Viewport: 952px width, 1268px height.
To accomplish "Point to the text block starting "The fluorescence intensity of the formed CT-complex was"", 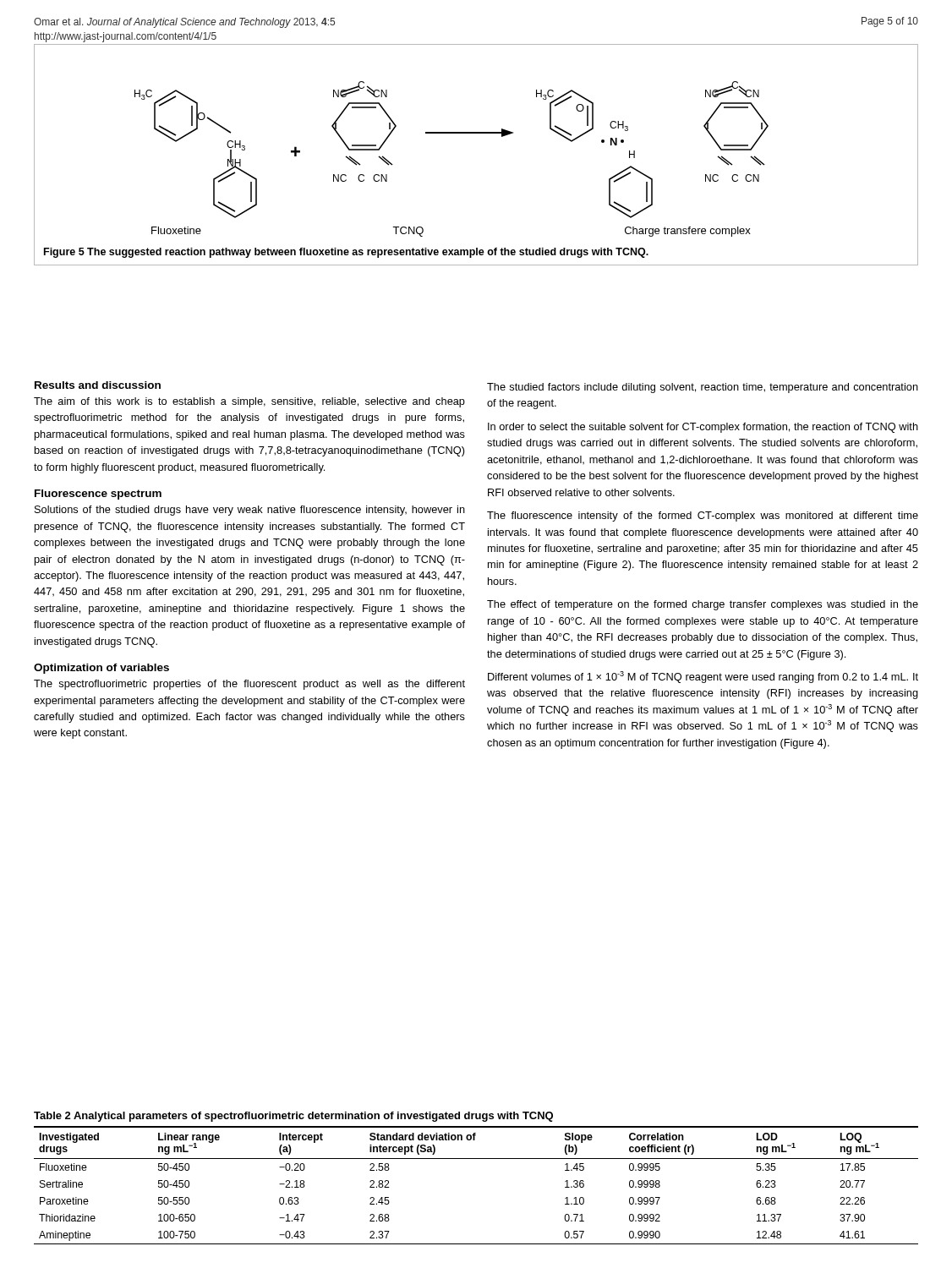I will 703,548.
